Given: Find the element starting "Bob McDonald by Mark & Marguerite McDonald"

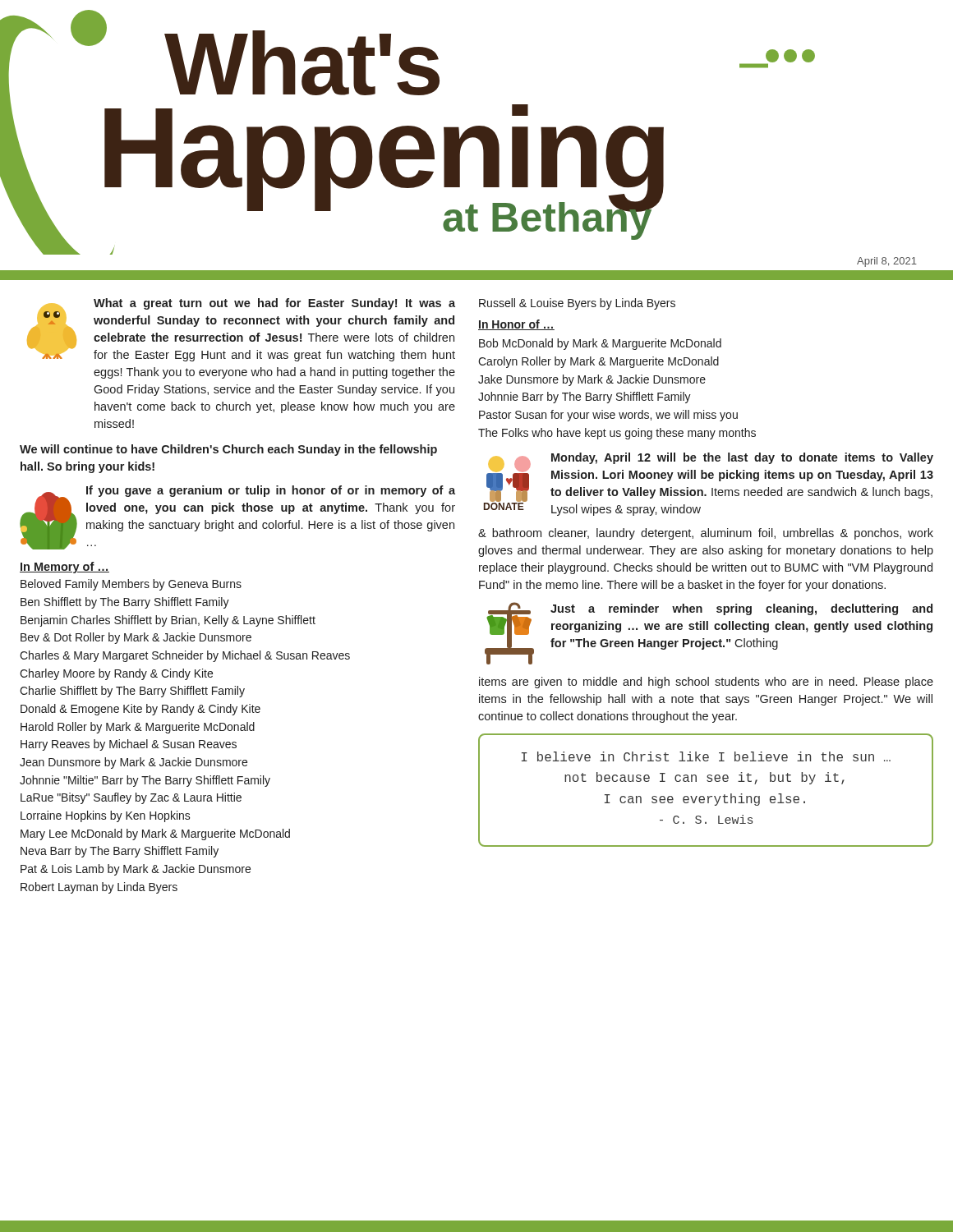Looking at the screenshot, I should [x=600, y=344].
